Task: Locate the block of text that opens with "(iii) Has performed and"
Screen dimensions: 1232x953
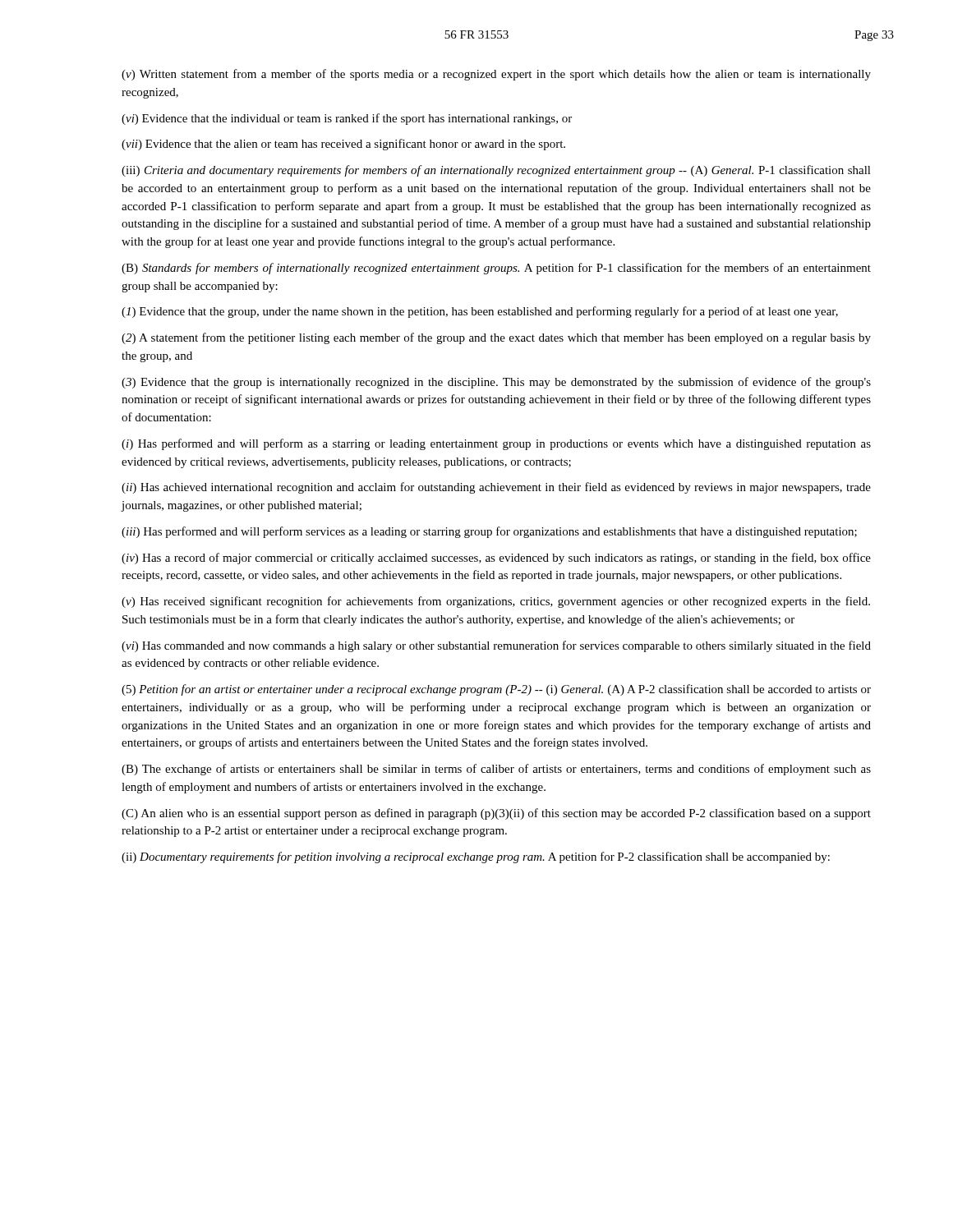Action: tap(490, 531)
